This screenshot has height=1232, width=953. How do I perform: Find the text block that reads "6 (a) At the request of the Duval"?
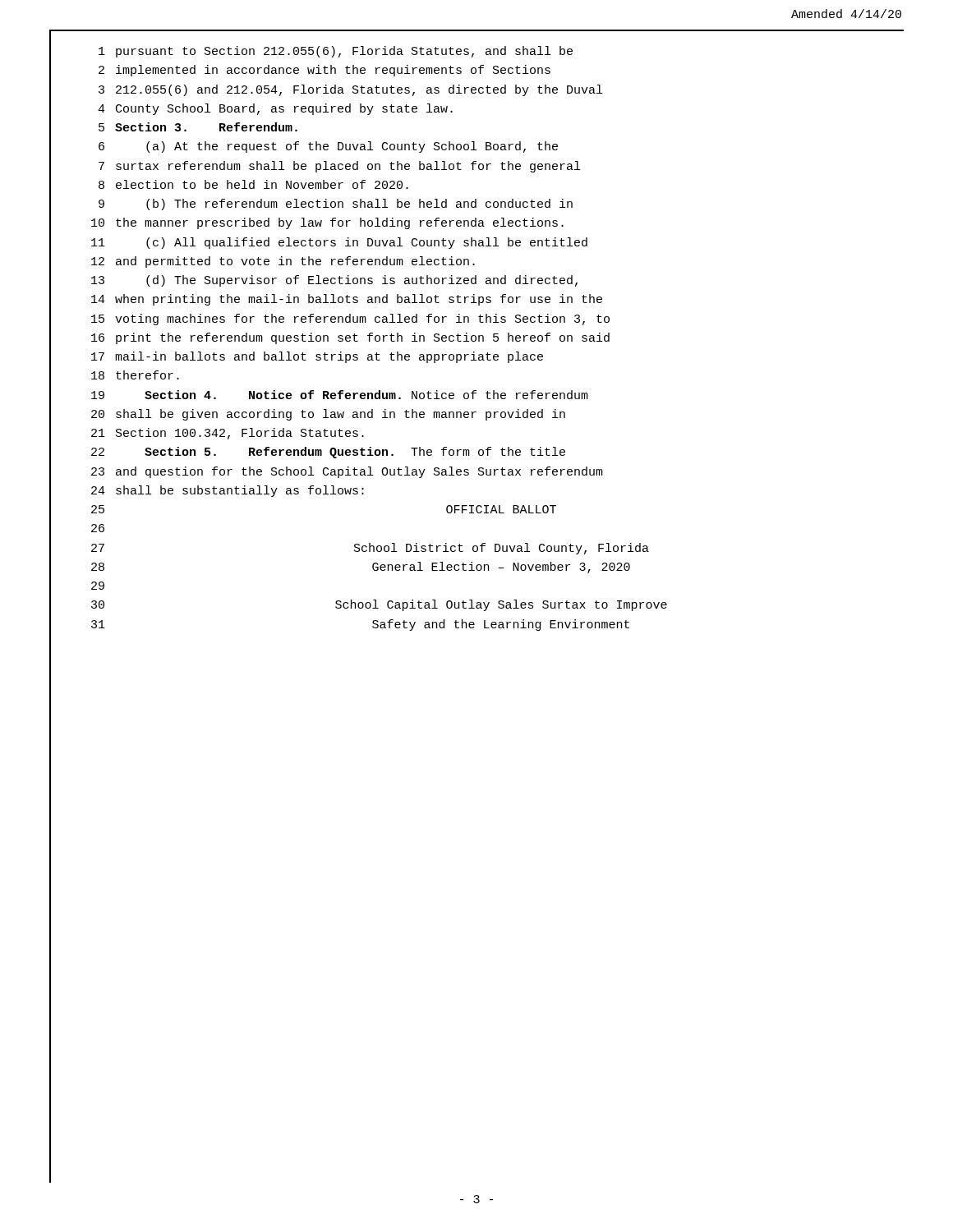coord(481,167)
